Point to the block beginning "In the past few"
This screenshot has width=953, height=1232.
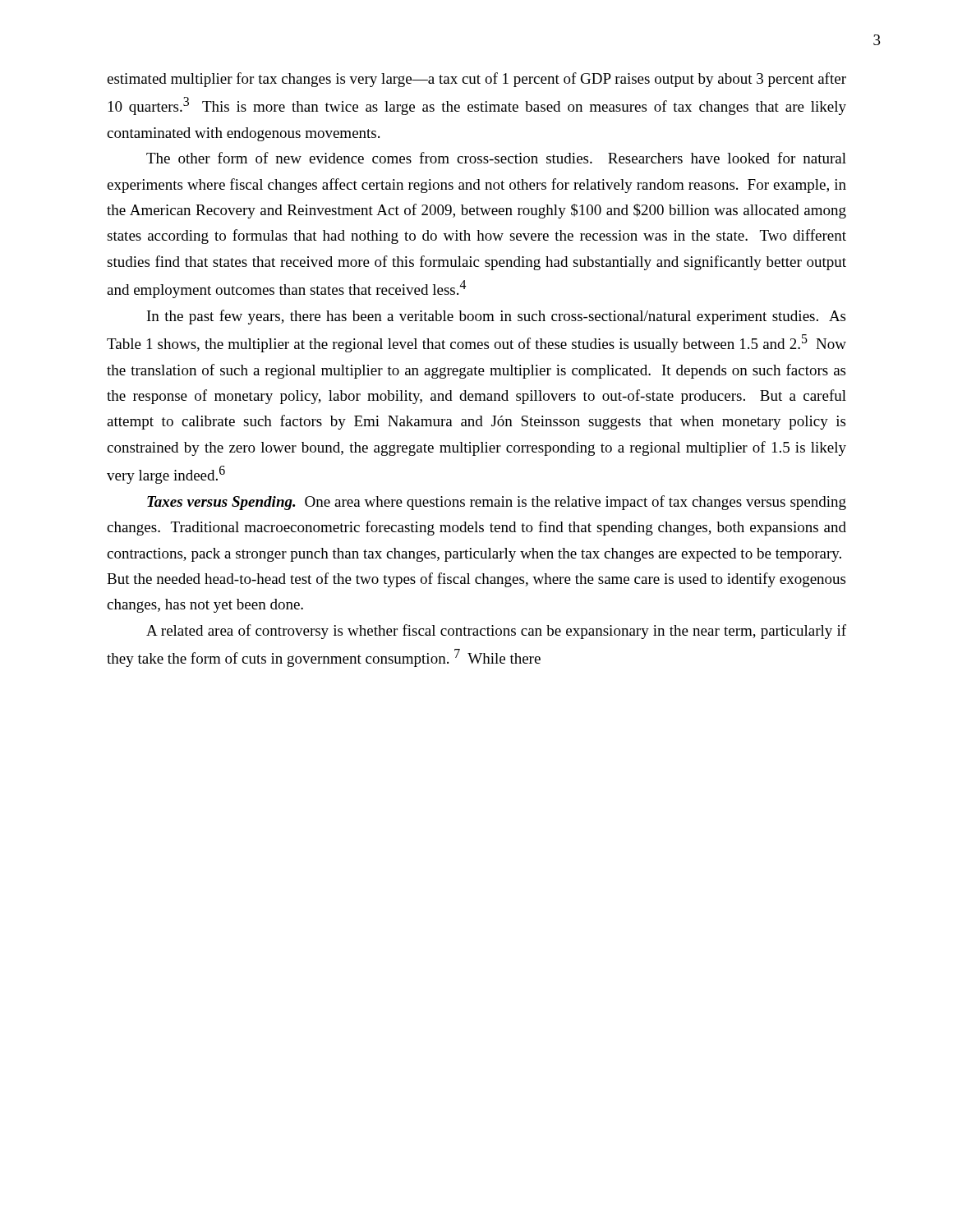pyautogui.click(x=476, y=396)
